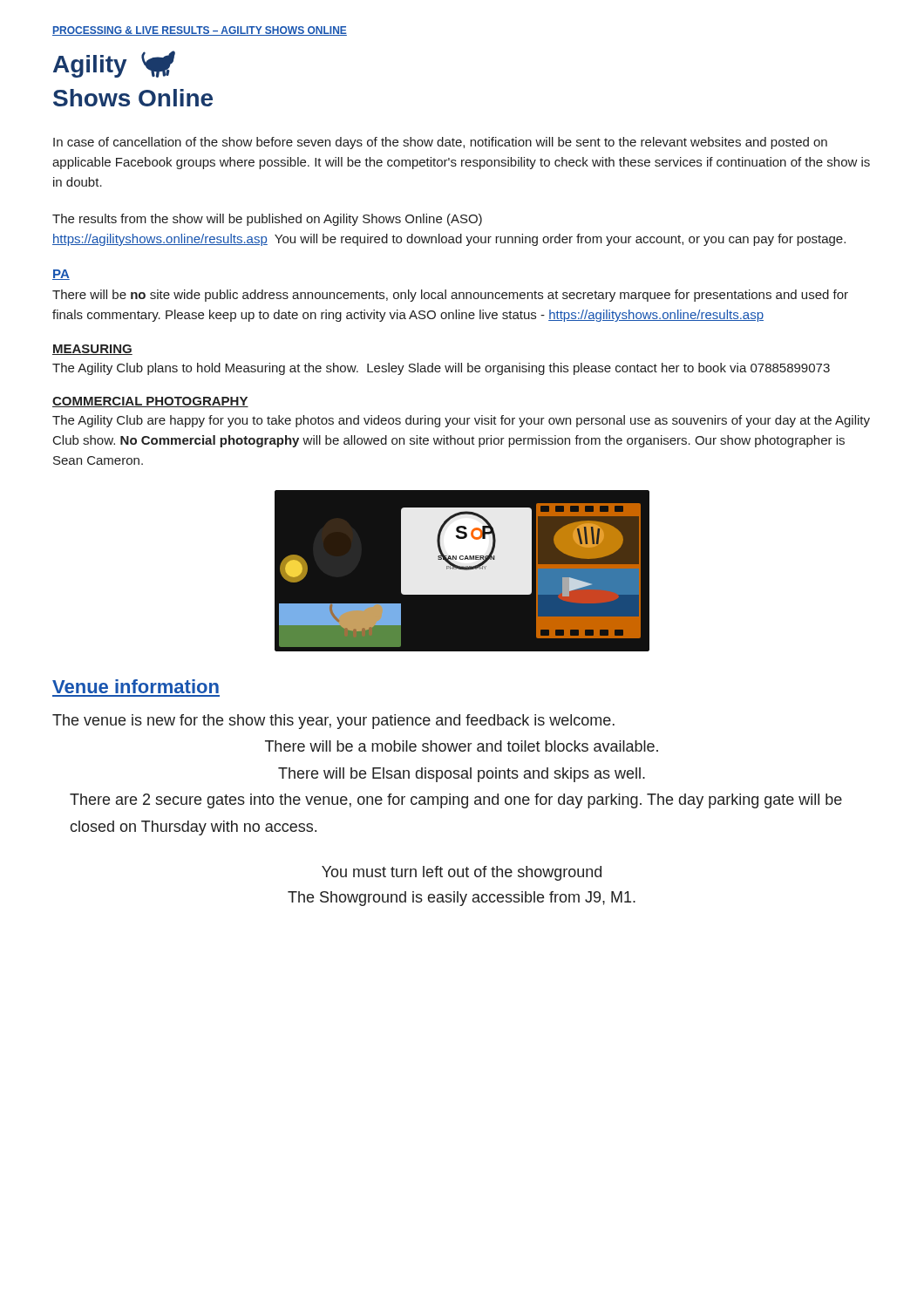
Task: Navigate to the block starting "You must turn left out"
Action: tap(462, 885)
